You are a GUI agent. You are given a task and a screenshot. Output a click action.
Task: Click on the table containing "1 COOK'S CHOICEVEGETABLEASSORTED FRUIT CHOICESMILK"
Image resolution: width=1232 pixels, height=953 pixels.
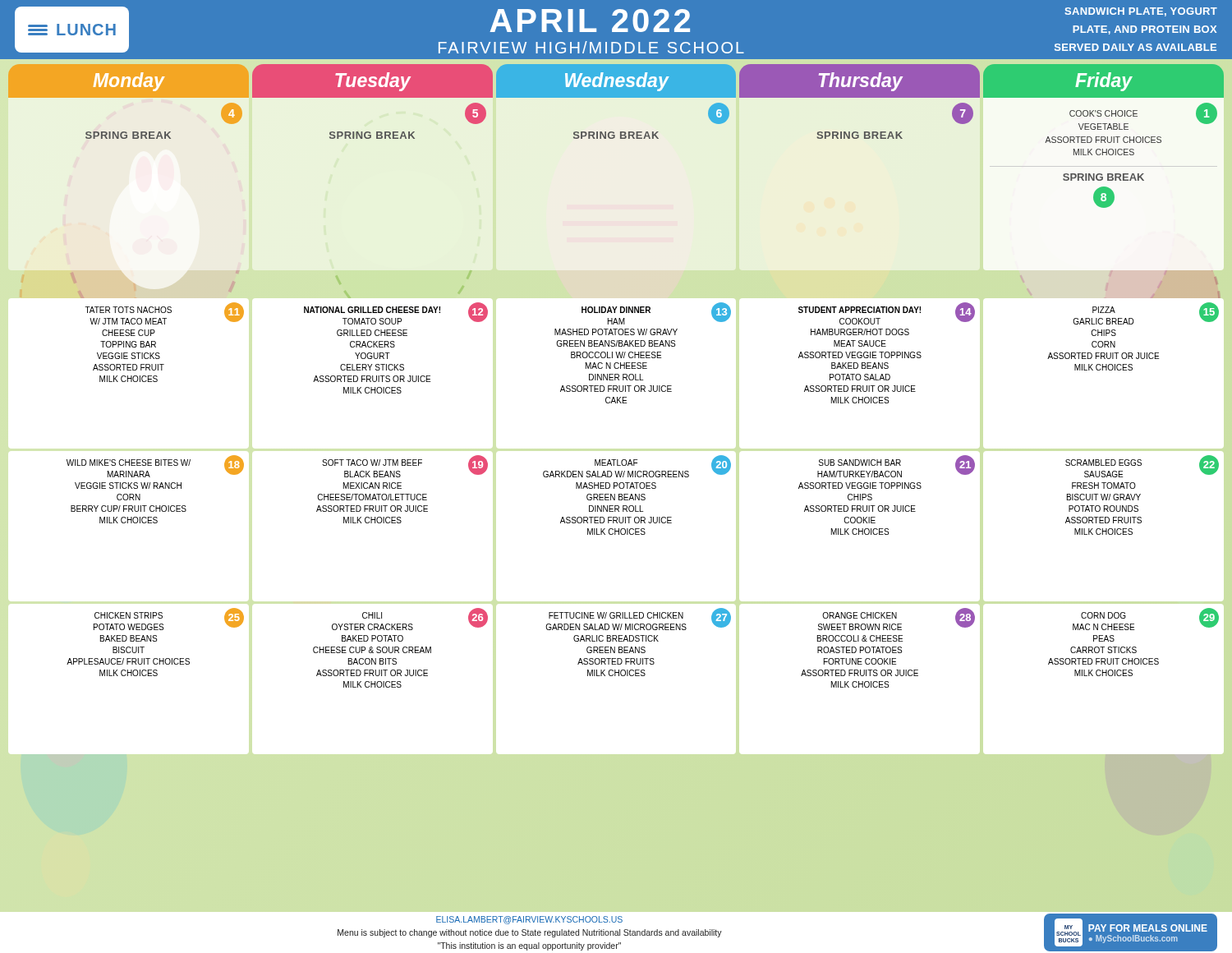tap(1104, 184)
